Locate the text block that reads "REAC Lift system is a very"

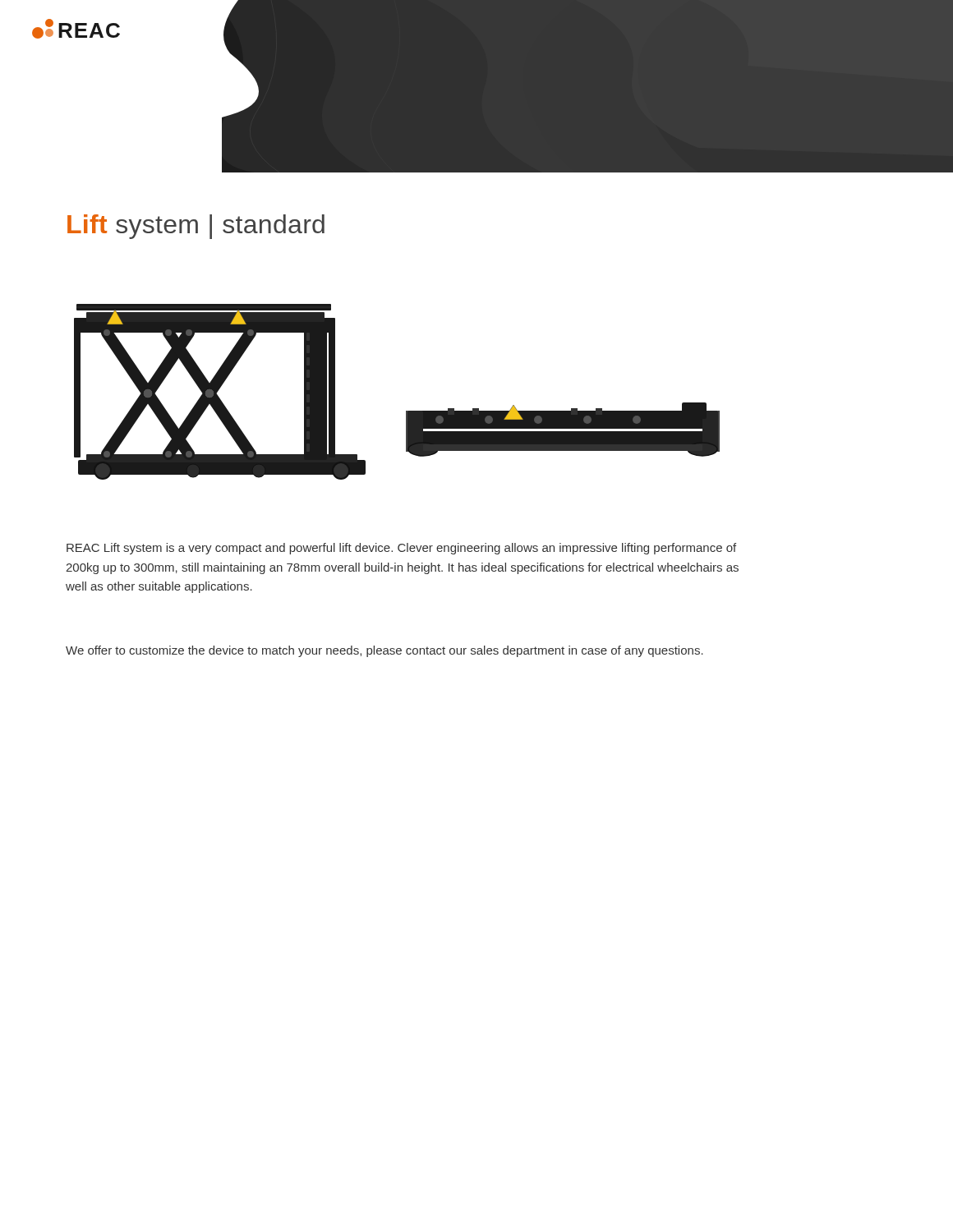(x=402, y=567)
